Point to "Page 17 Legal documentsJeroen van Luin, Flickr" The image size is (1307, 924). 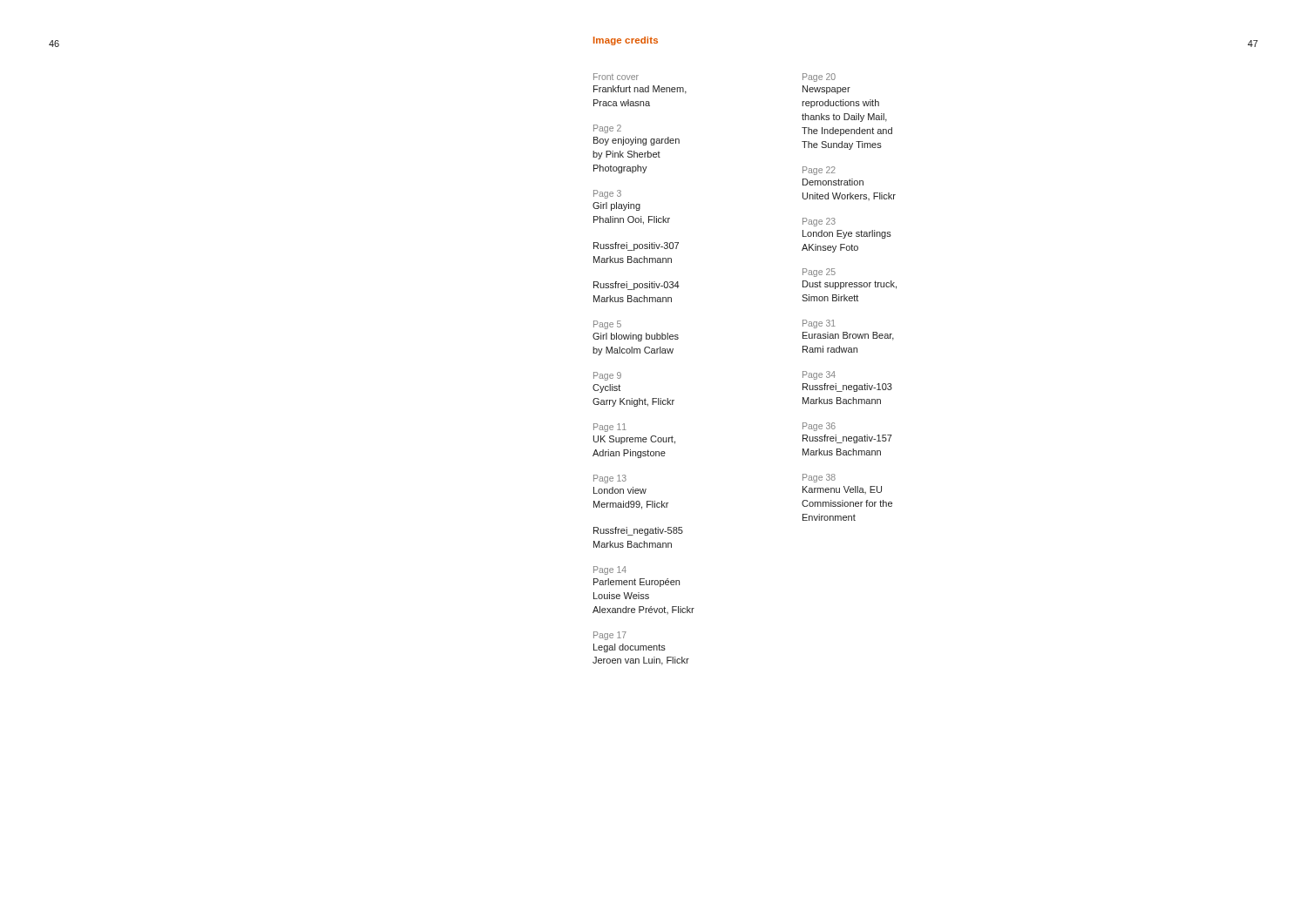pyautogui.click(x=688, y=649)
